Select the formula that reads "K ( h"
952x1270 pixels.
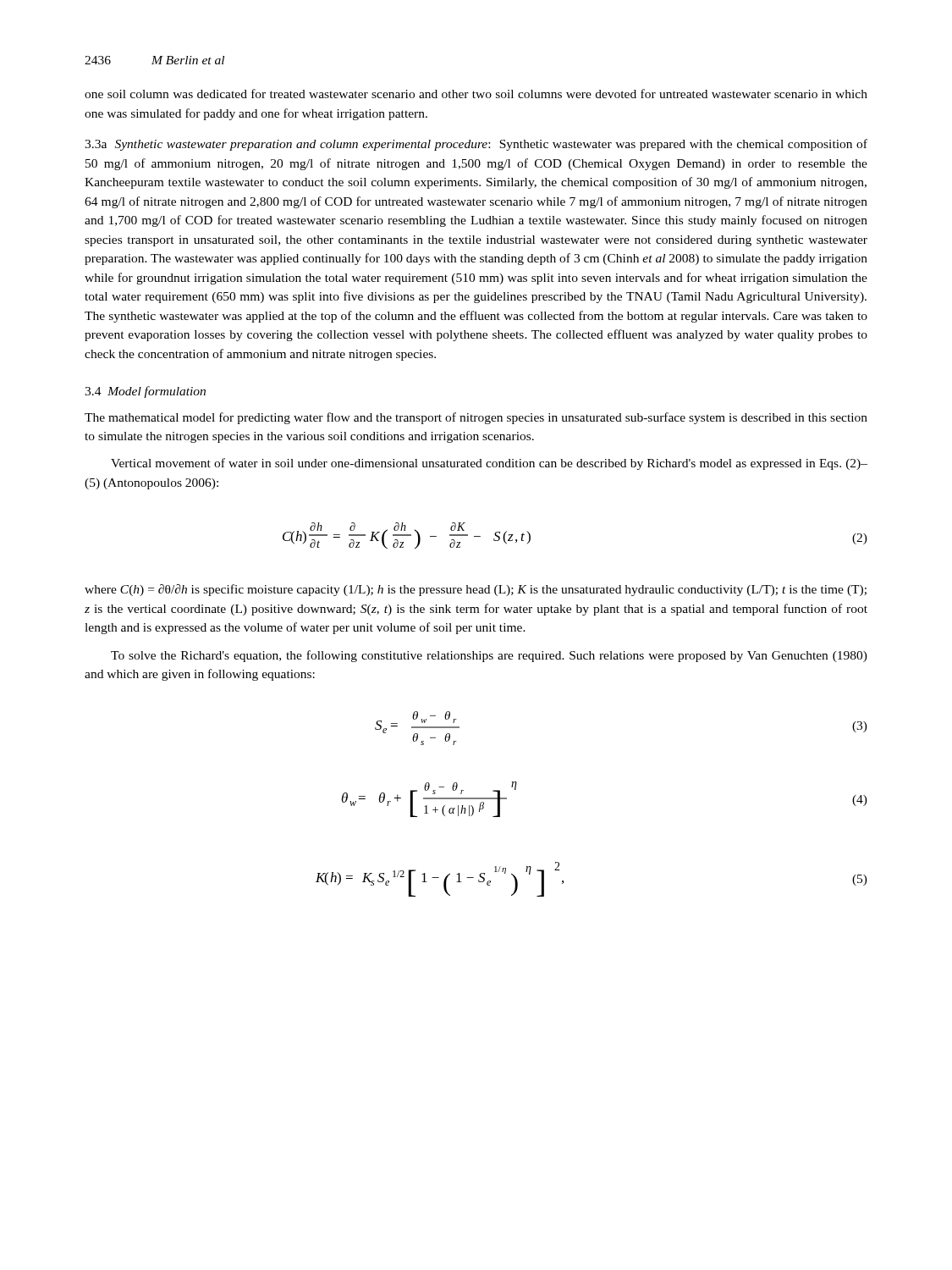[x=446, y=879]
